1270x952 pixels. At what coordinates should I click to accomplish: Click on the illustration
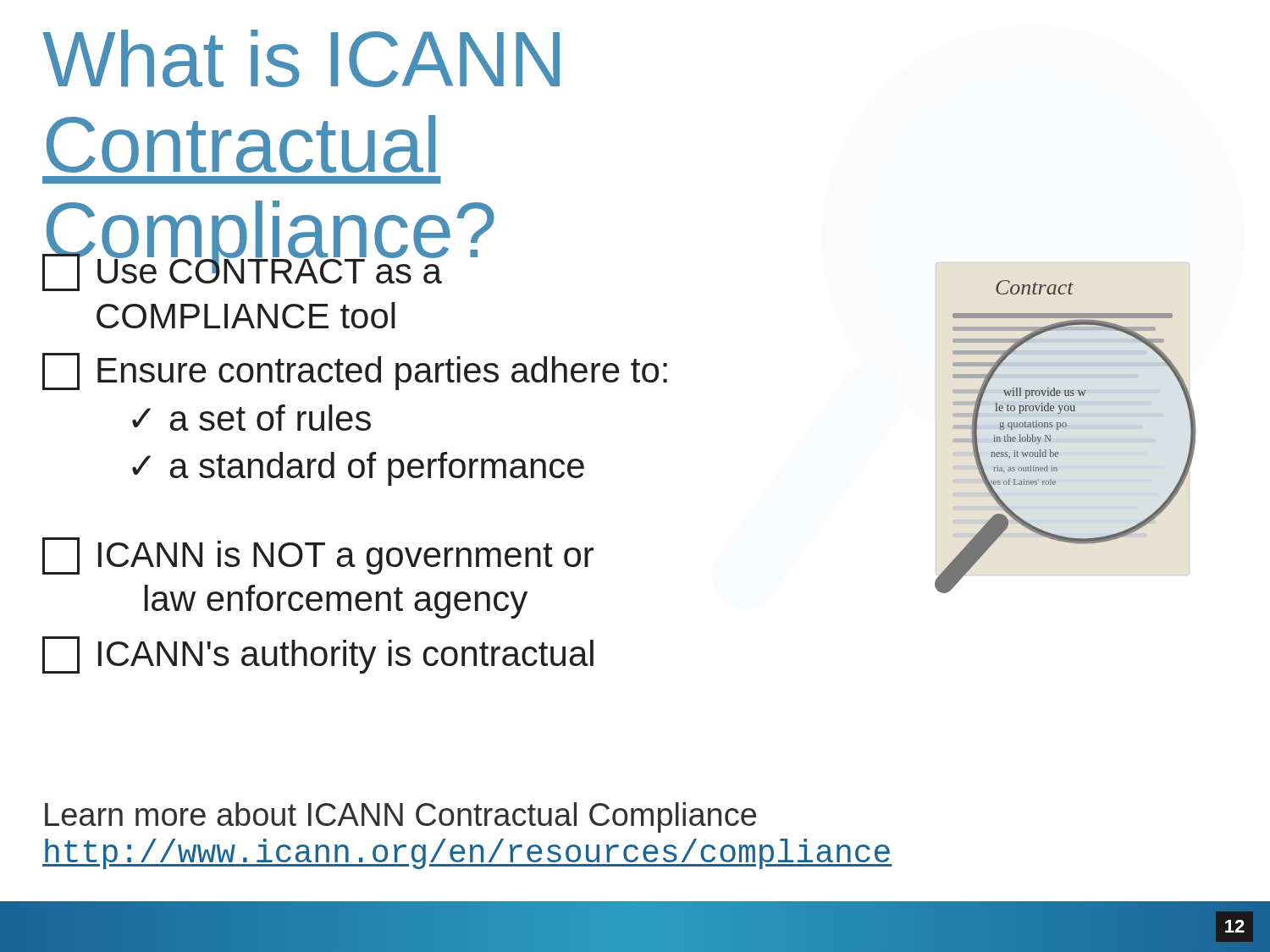tap(1071, 423)
